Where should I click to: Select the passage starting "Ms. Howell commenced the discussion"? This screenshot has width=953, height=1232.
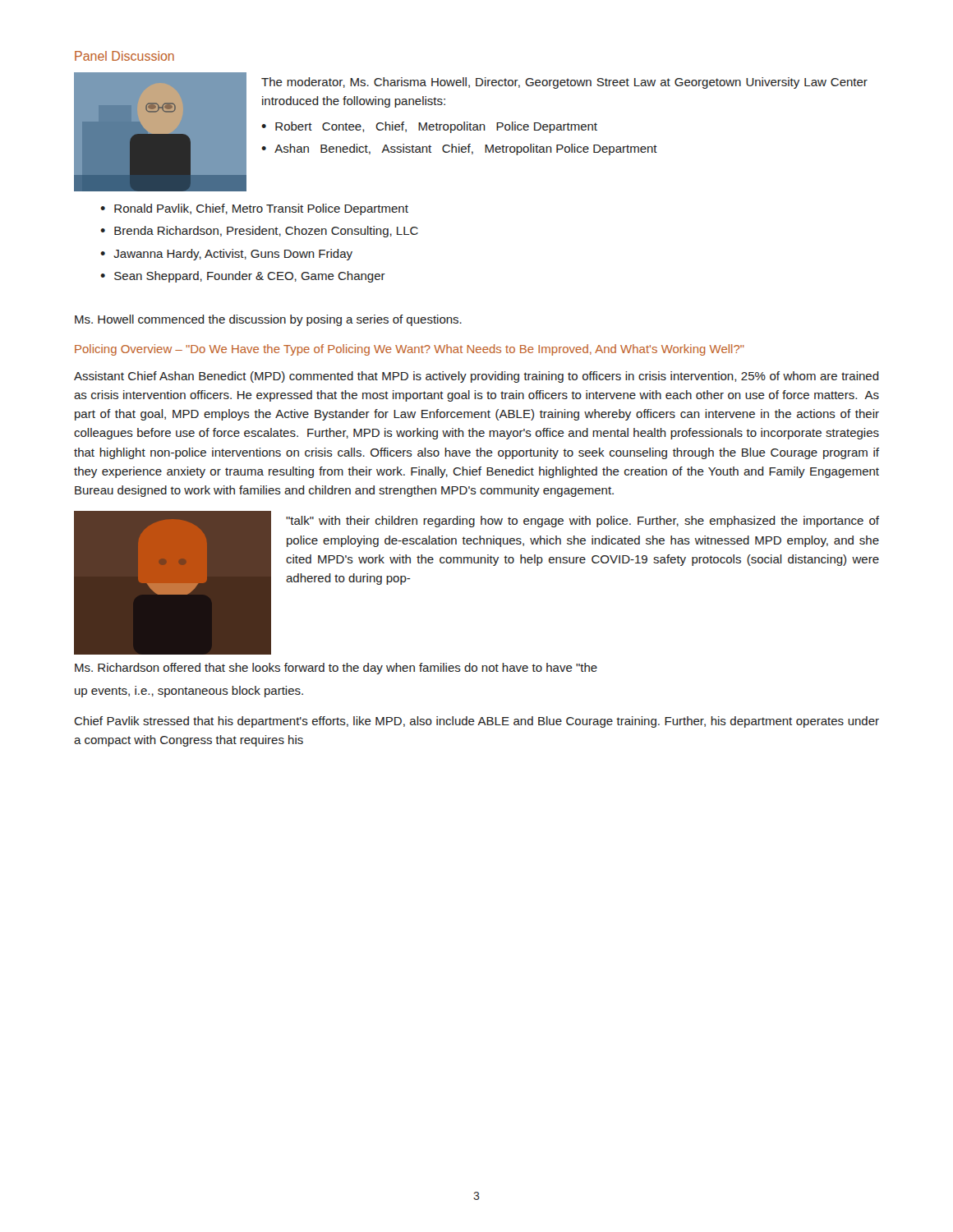[x=268, y=319]
